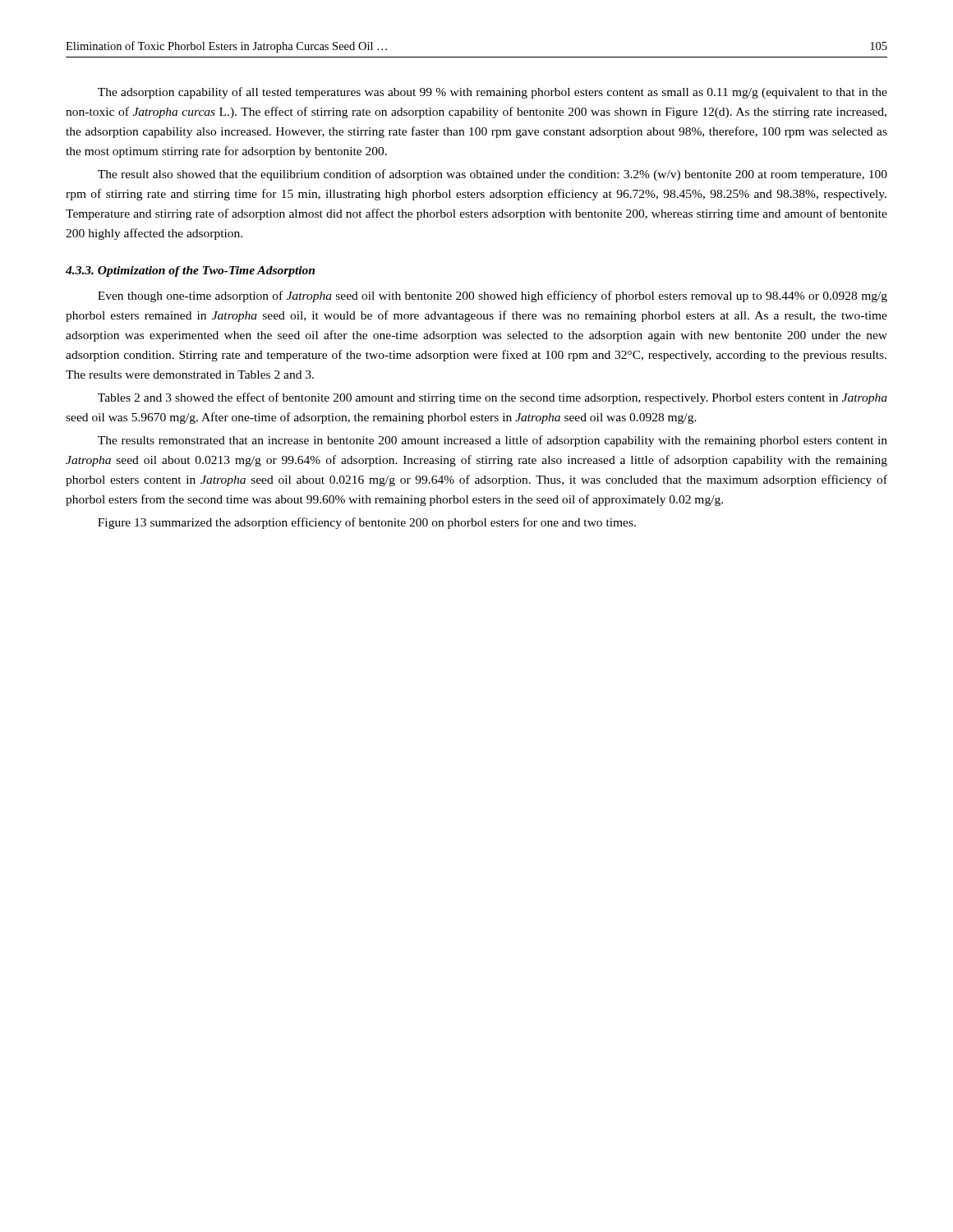Image resolution: width=953 pixels, height=1232 pixels.
Task: Locate the region starting "The results remonstrated that an increase"
Action: point(476,470)
